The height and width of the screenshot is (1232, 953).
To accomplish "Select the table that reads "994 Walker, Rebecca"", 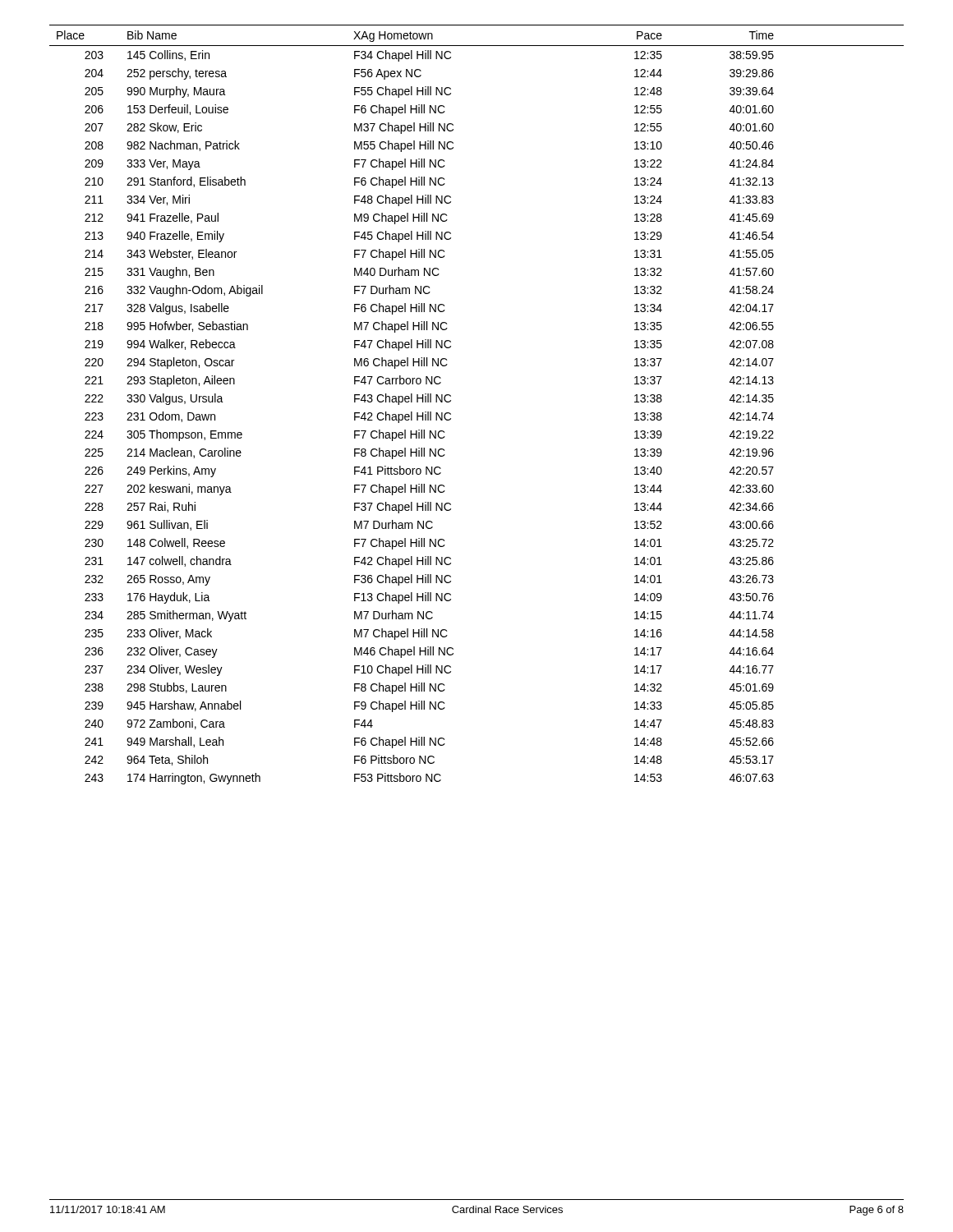I will coord(476,406).
